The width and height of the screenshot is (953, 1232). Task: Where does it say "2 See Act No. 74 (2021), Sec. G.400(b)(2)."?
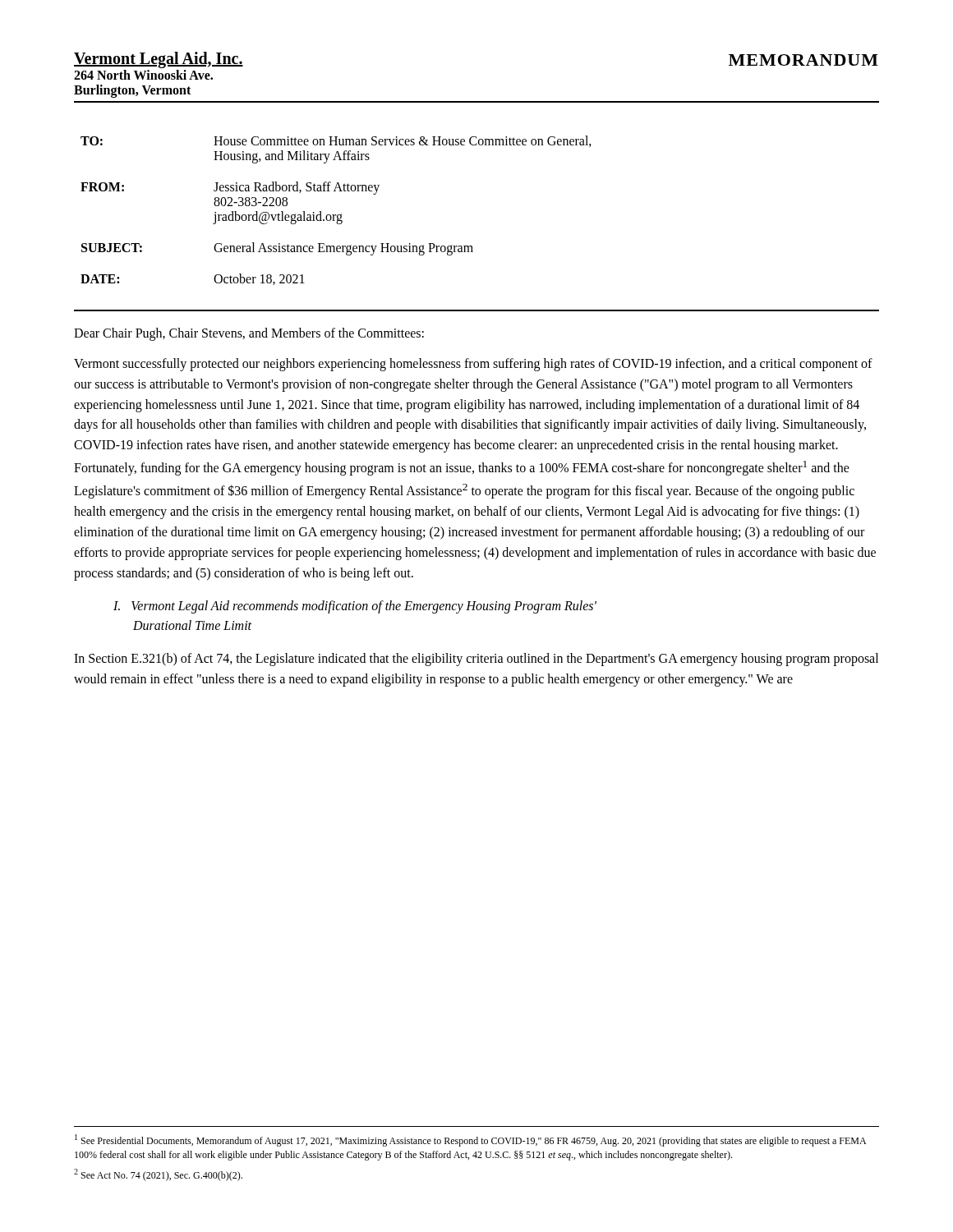(x=158, y=1174)
